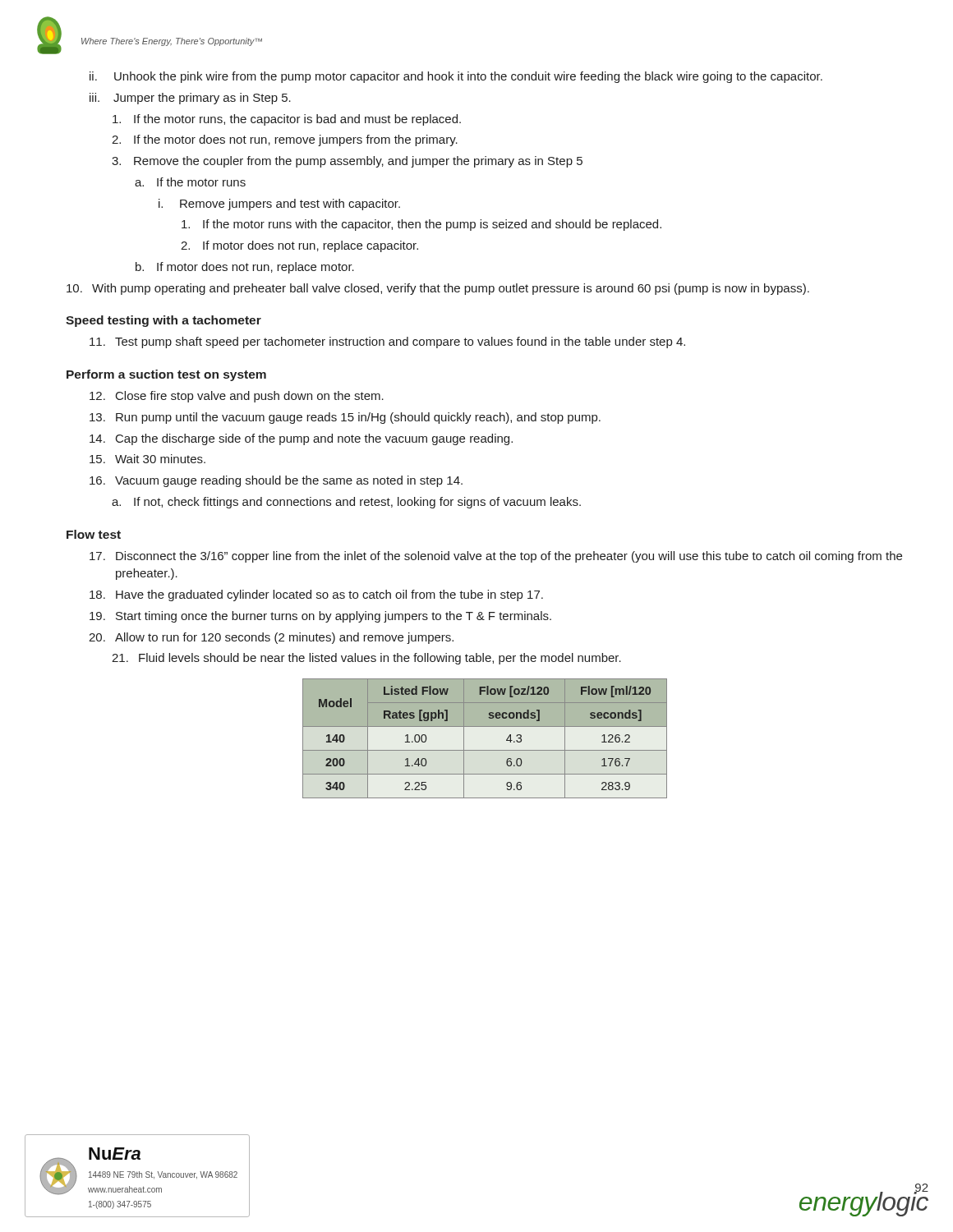The width and height of the screenshot is (953, 1232).
Task: Find the text block starting "18. Have the graduated cylinder located so as"
Action: [316, 595]
